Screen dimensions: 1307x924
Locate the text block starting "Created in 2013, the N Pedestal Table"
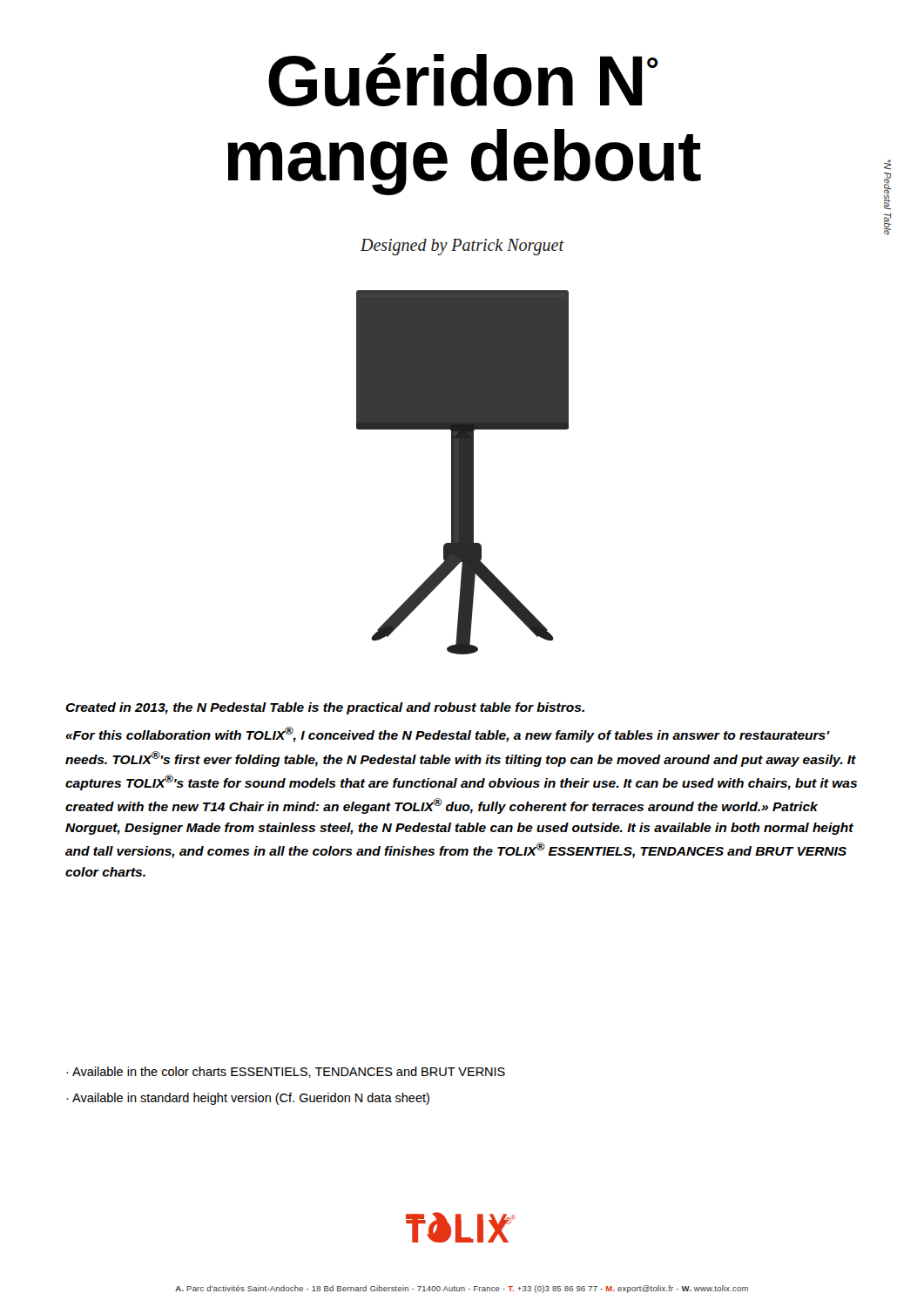462,790
